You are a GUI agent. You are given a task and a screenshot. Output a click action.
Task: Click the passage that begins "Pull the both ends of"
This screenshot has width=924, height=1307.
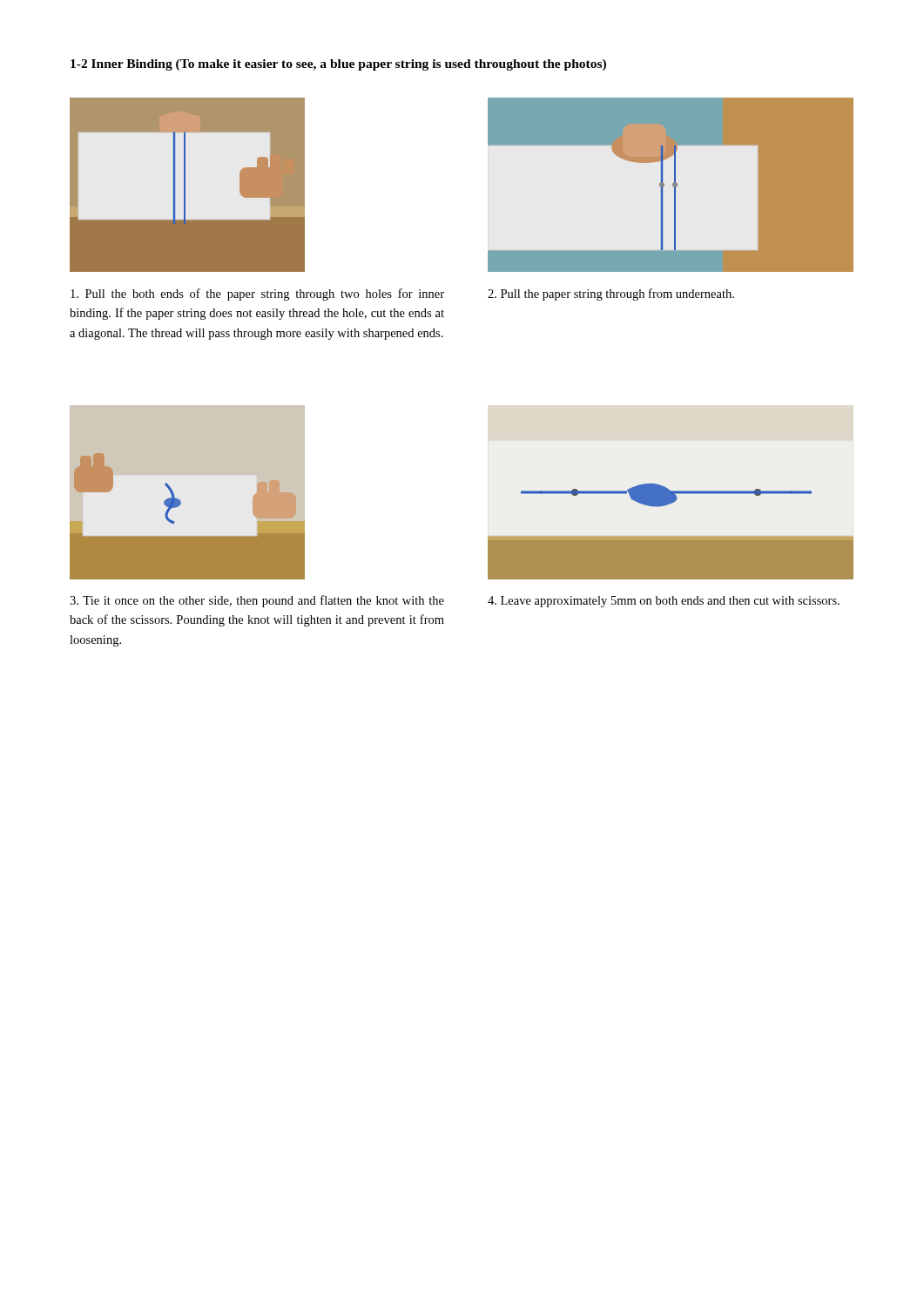(257, 313)
